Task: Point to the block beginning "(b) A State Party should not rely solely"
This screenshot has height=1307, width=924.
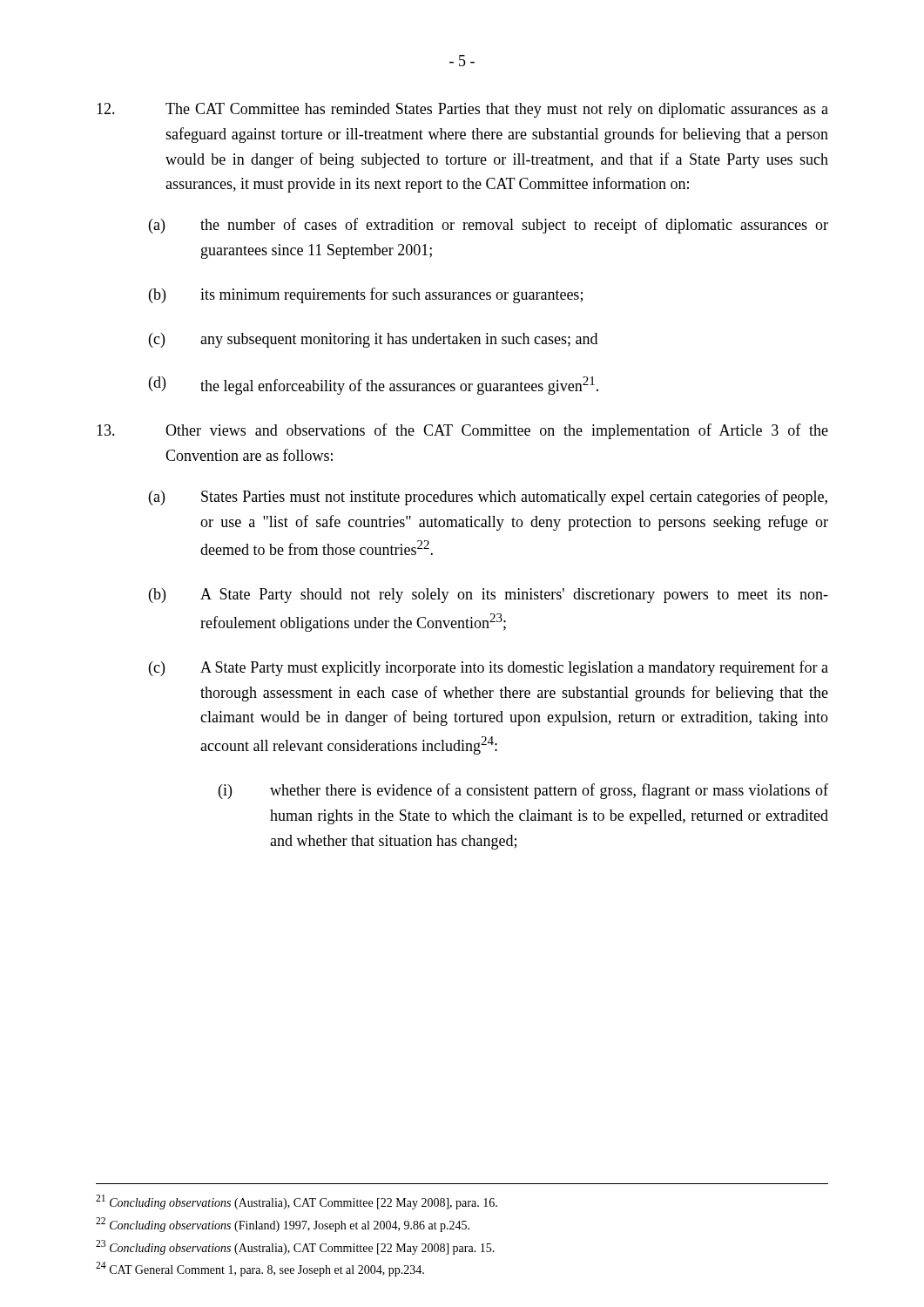Action: pyautogui.click(x=488, y=609)
